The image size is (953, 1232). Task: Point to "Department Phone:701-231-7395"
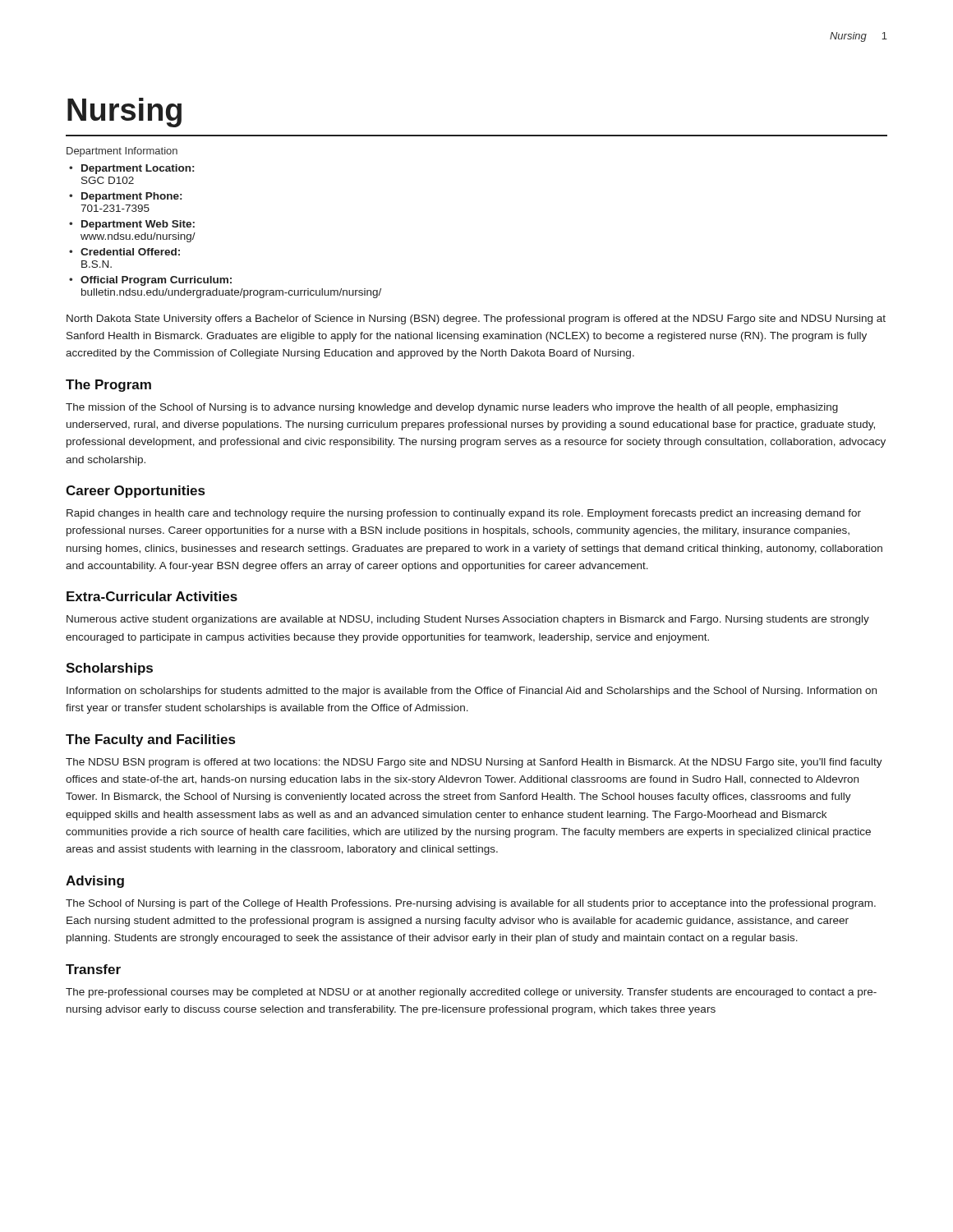coord(132,202)
